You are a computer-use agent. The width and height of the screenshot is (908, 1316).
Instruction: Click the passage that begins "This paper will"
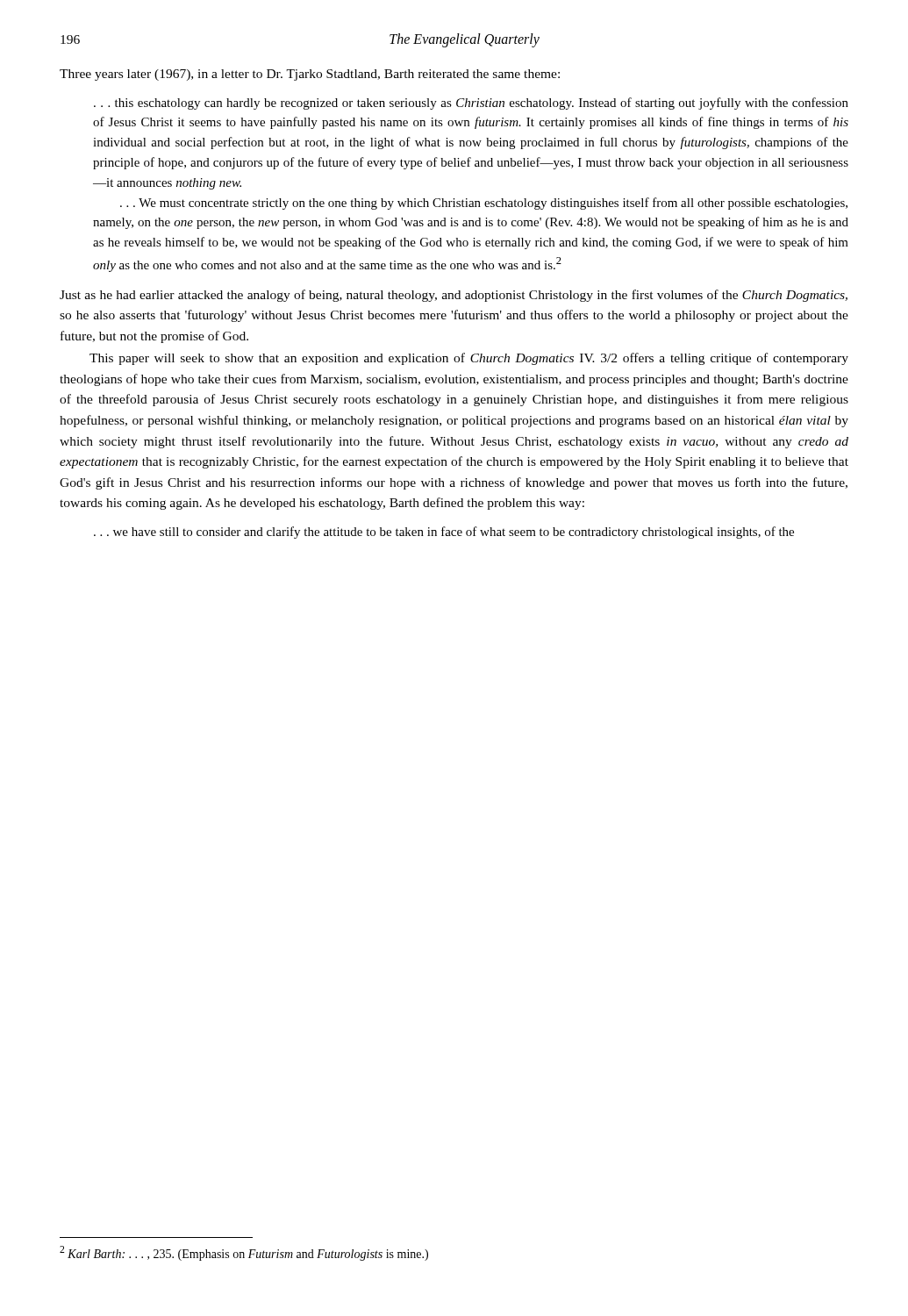[x=454, y=430]
